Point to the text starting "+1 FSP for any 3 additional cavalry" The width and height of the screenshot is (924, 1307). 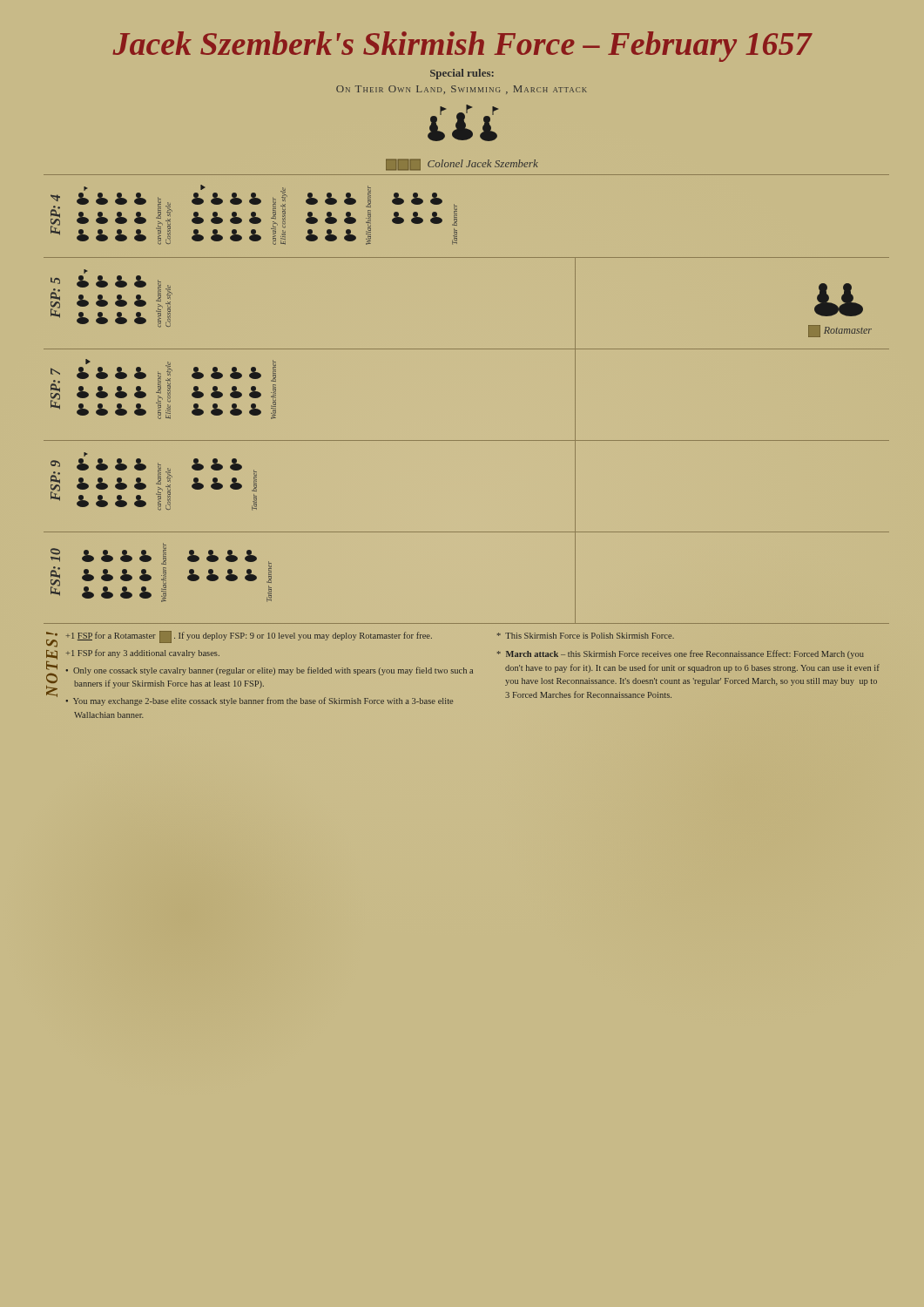point(143,653)
